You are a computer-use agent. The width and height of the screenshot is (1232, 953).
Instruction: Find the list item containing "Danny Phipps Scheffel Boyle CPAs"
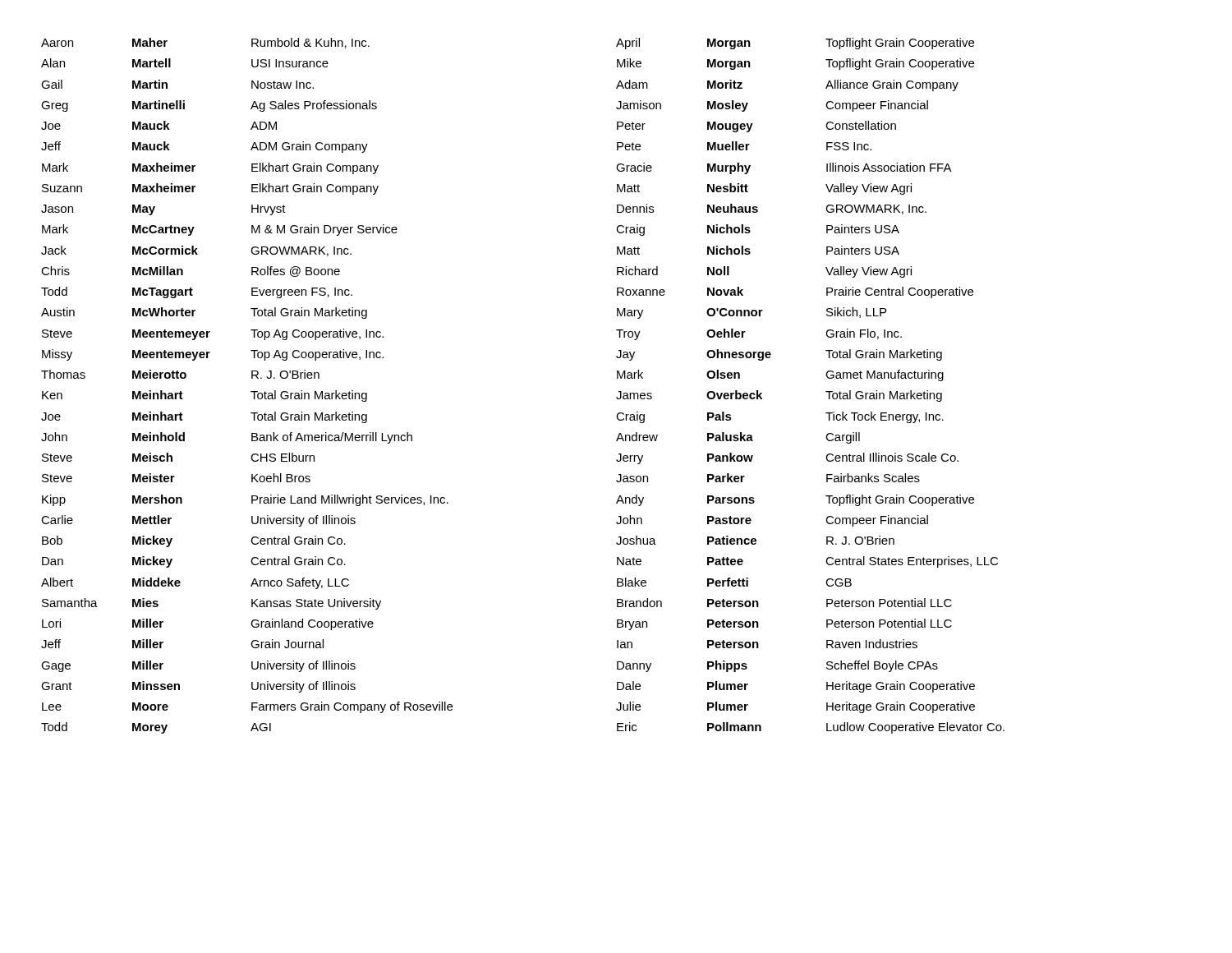click(x=903, y=665)
